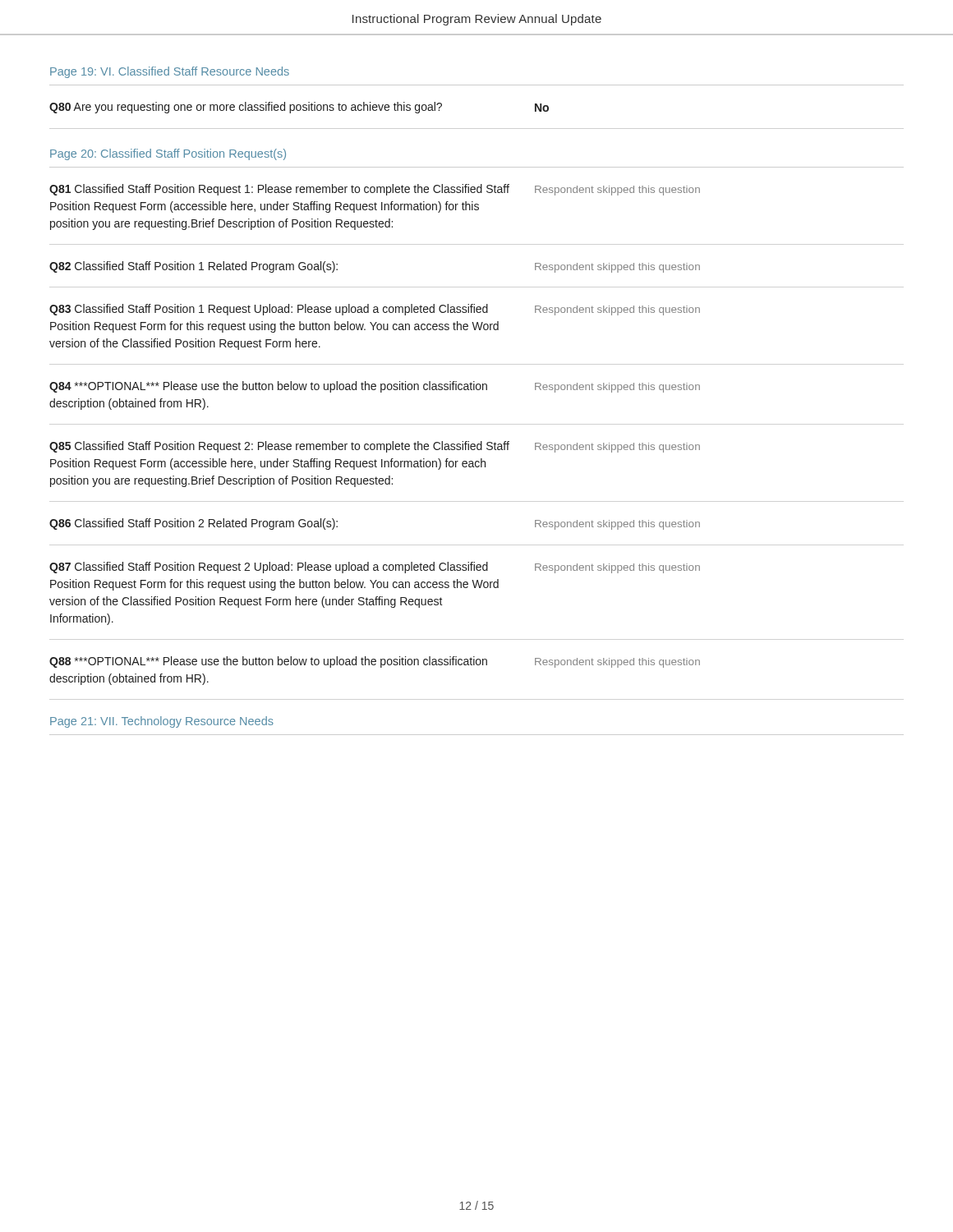Where is the passage that starts "Q82 Classified Staff Position 1 Related"?
This screenshot has width=953, height=1232.
click(x=190, y=267)
